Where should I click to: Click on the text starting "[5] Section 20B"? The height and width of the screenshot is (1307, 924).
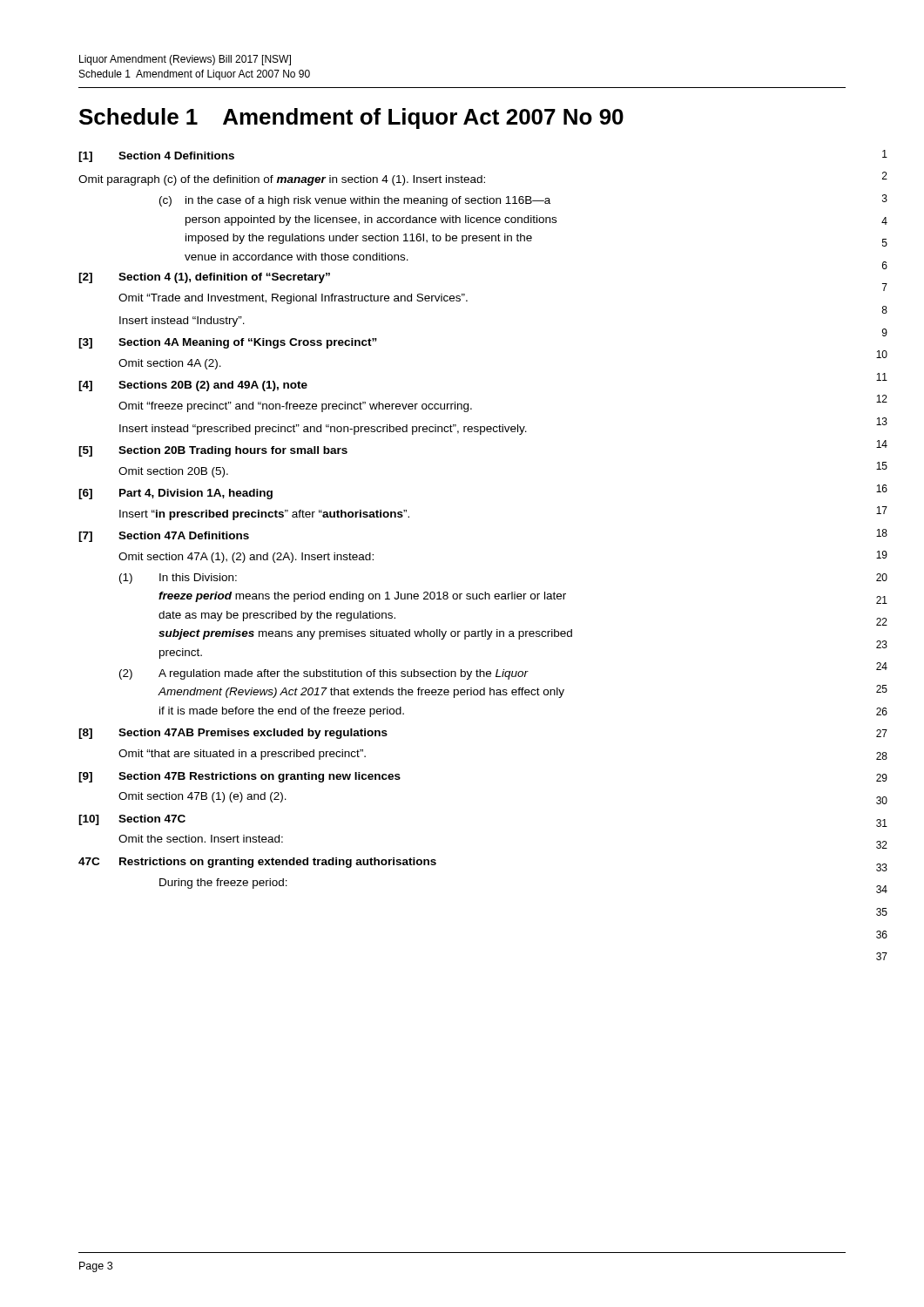tap(213, 450)
